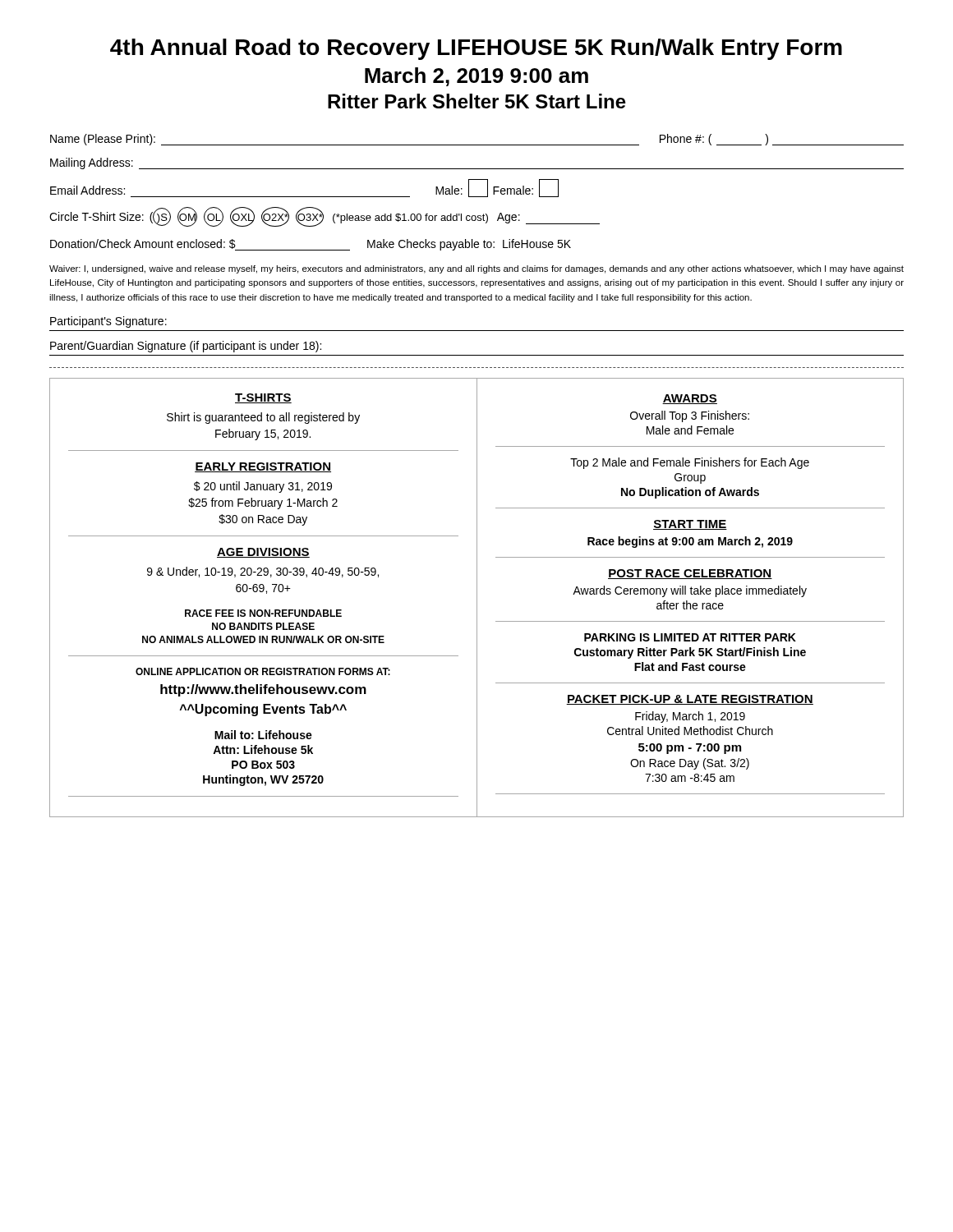Click the passage that begins "Donation/Check Amount enclosed: $ Make Checks"
This screenshot has height=1232, width=953.
click(x=310, y=244)
